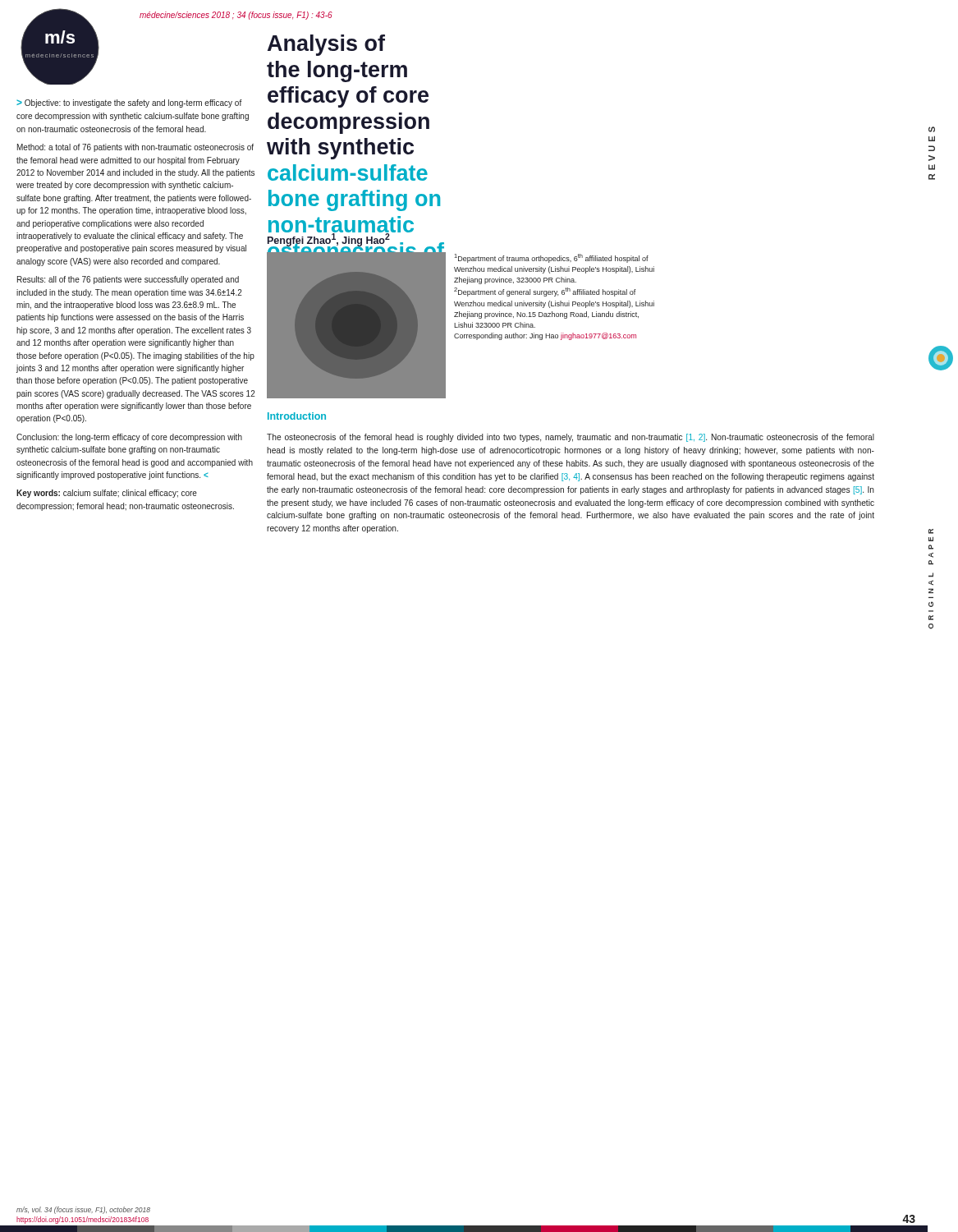The image size is (958, 1232).
Task: Find the logo
Action: [x=62, y=46]
